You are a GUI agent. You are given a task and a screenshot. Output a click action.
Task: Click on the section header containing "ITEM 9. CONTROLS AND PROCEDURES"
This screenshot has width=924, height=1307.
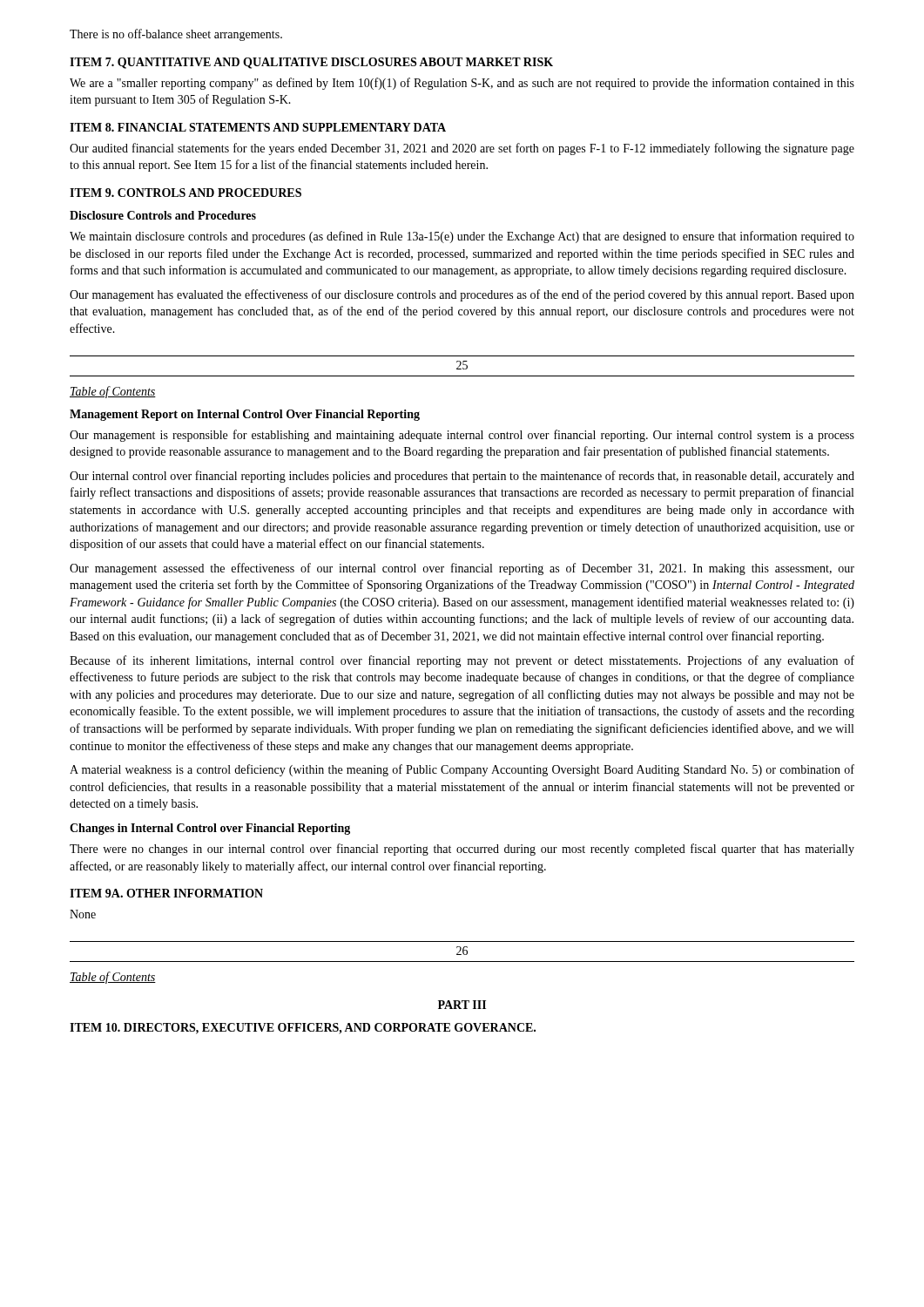(x=186, y=193)
